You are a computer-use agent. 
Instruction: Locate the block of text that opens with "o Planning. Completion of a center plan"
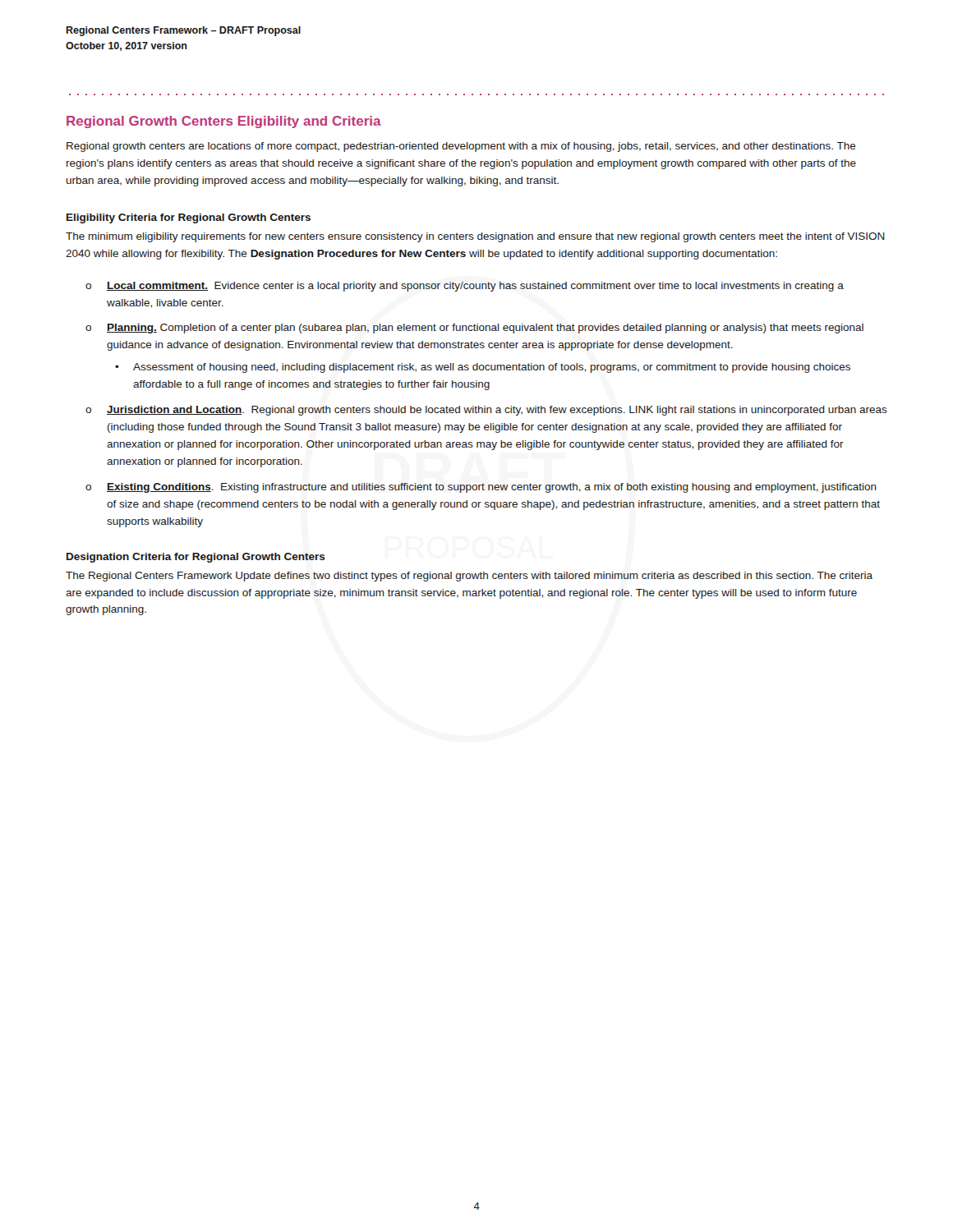(486, 357)
